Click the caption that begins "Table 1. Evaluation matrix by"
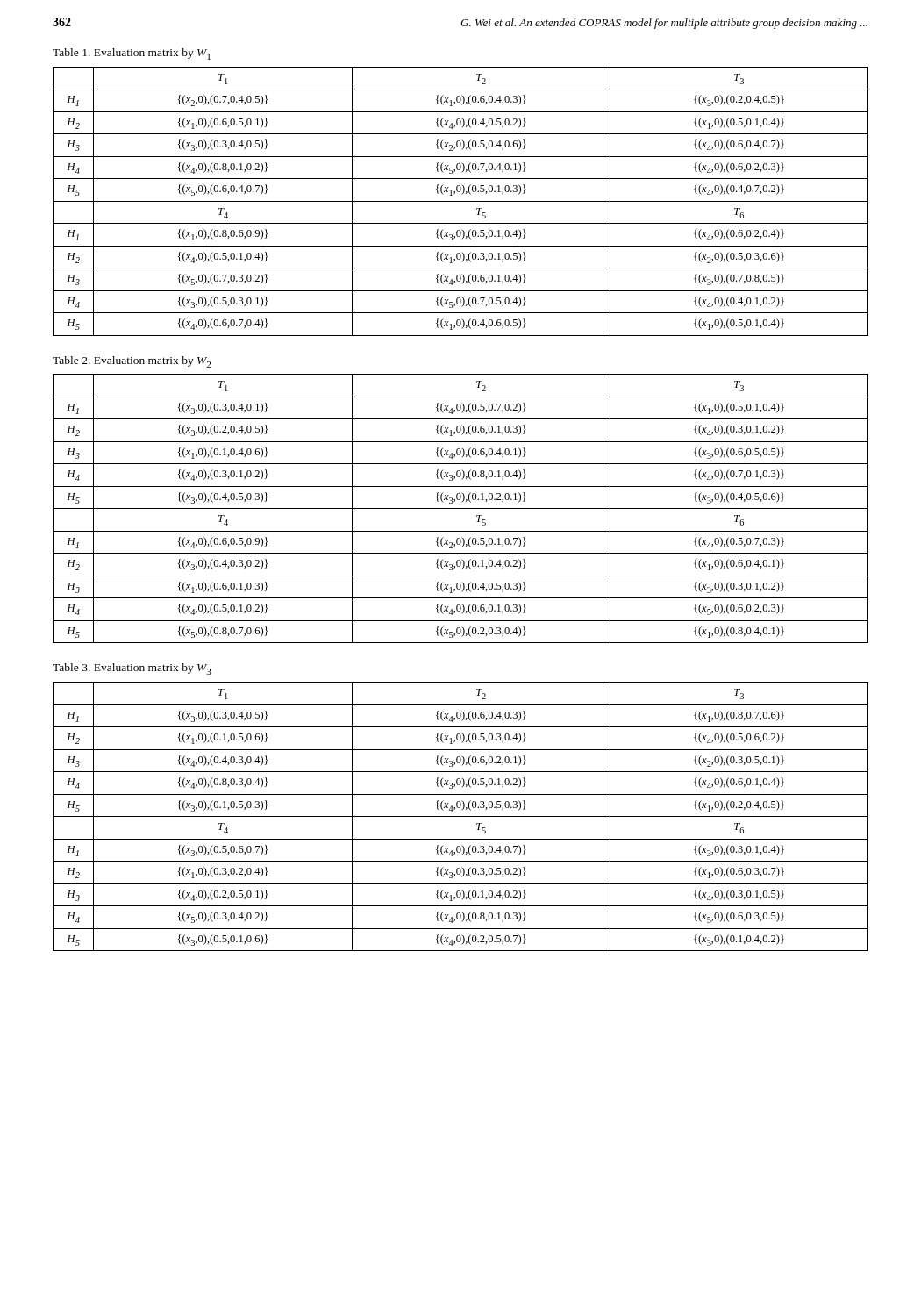This screenshot has height=1316, width=921. (132, 53)
